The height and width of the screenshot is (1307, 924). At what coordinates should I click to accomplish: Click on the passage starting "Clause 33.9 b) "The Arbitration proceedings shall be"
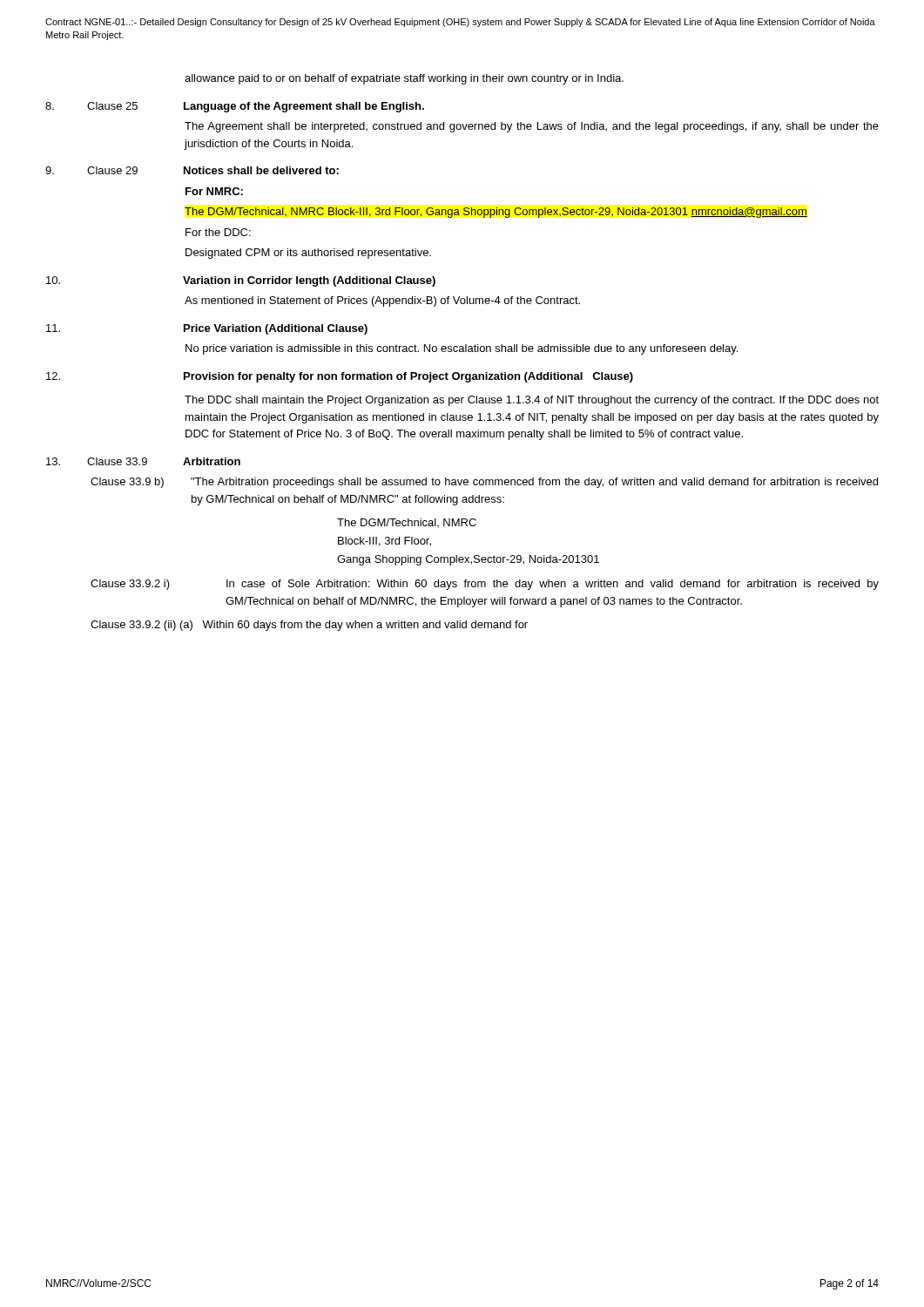point(485,490)
